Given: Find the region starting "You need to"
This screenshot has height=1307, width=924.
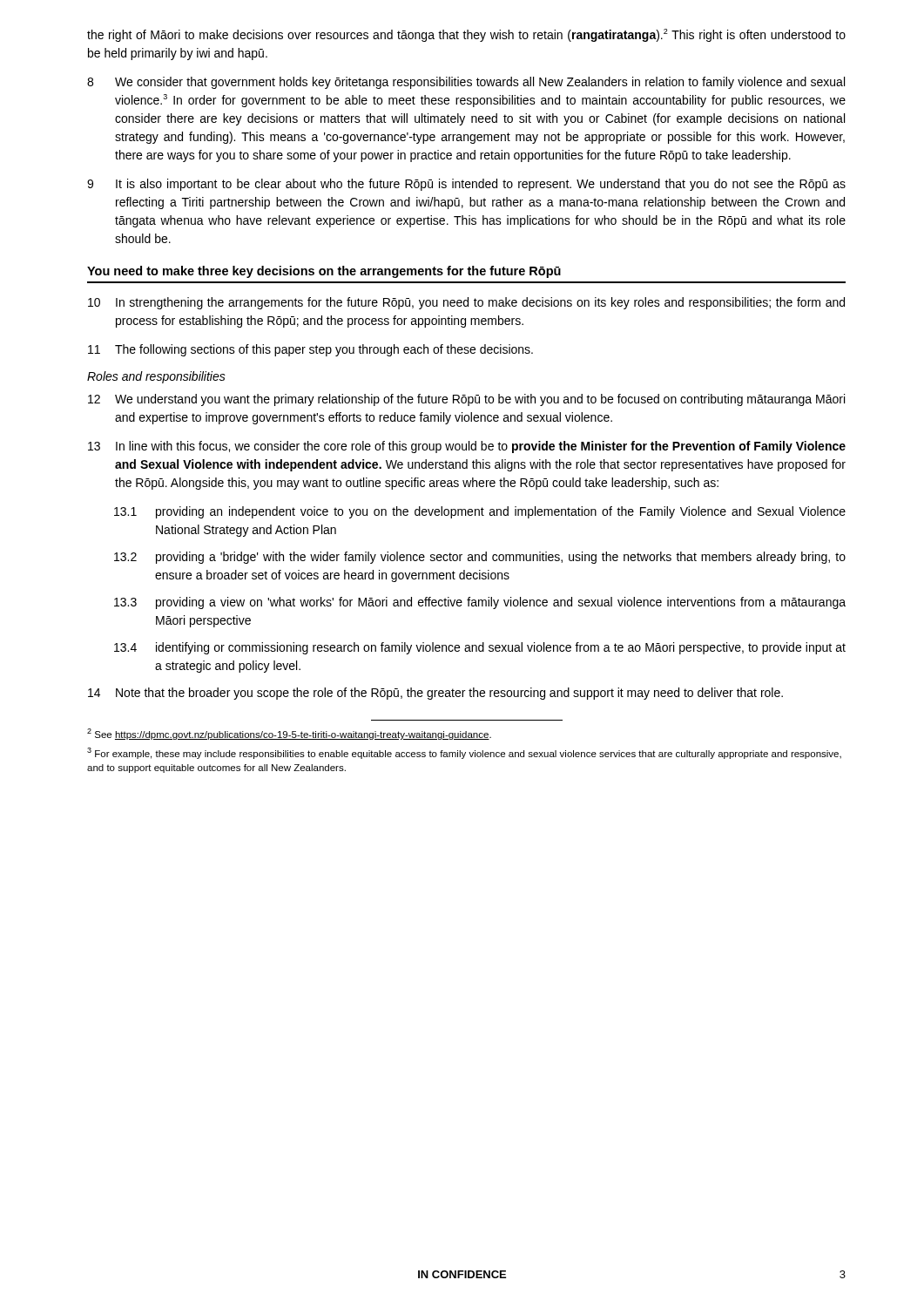Looking at the screenshot, I should click(x=324, y=271).
